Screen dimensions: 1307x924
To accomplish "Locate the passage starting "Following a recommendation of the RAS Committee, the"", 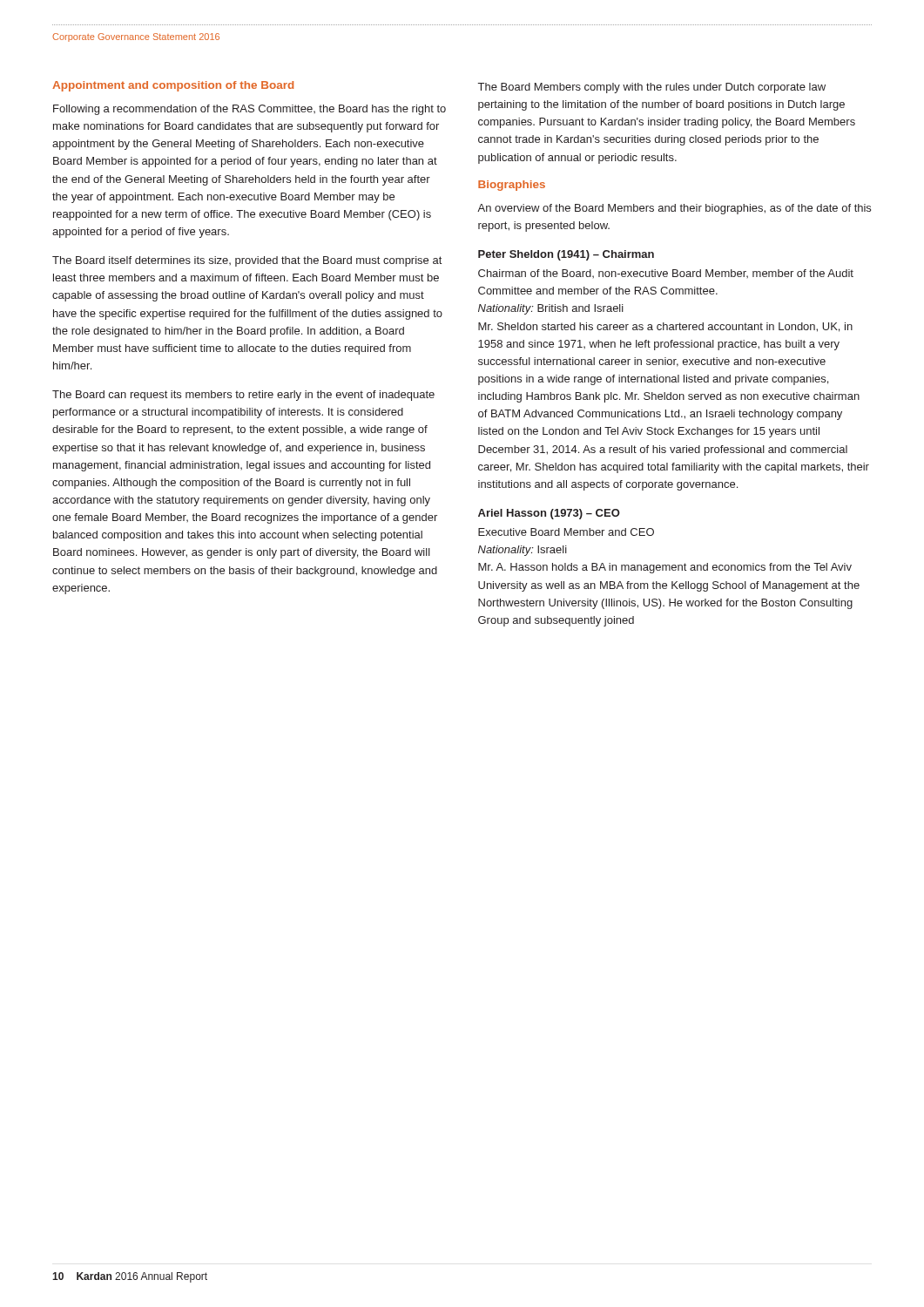I will click(x=249, y=170).
